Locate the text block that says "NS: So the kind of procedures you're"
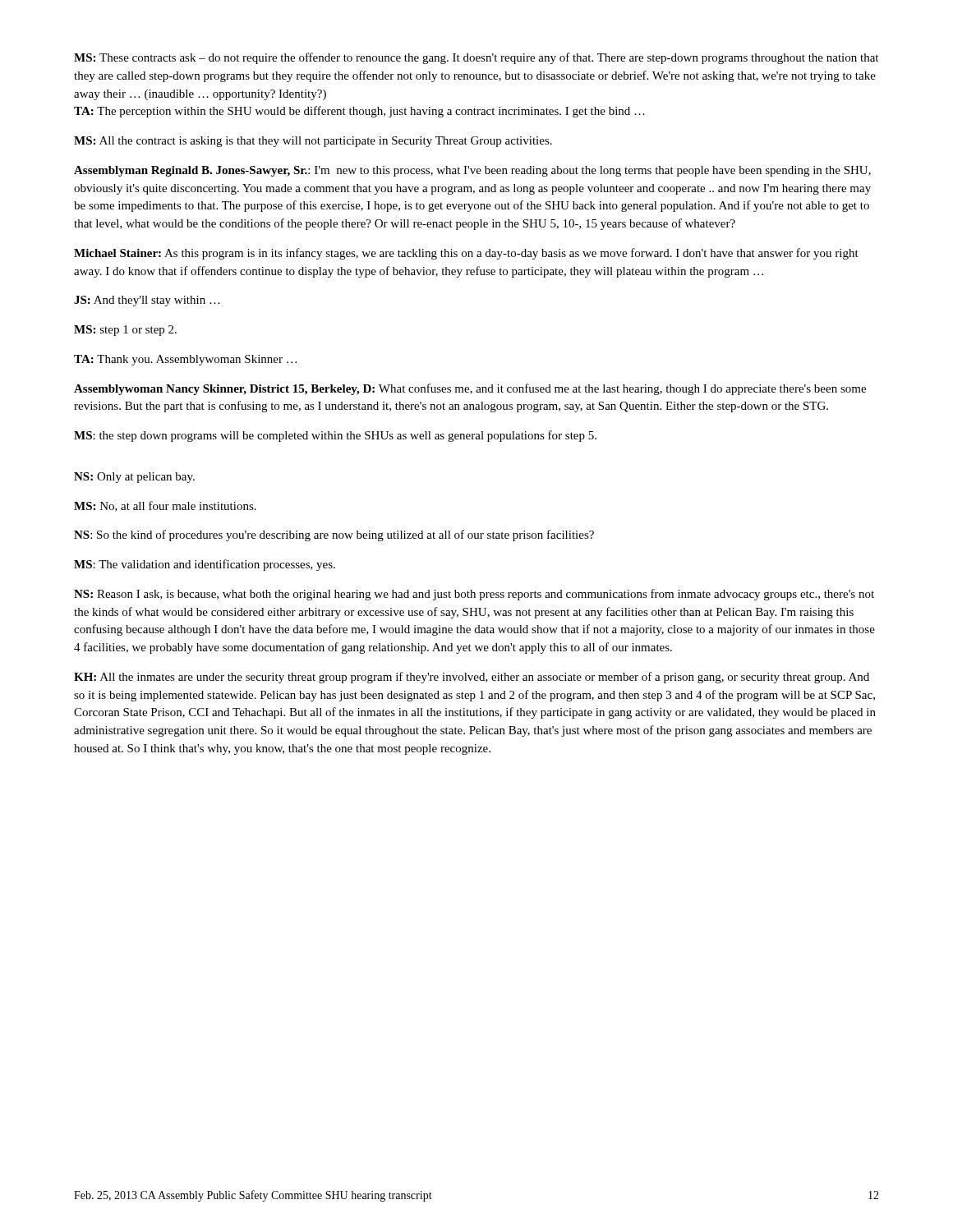This screenshot has width=953, height=1232. point(334,535)
